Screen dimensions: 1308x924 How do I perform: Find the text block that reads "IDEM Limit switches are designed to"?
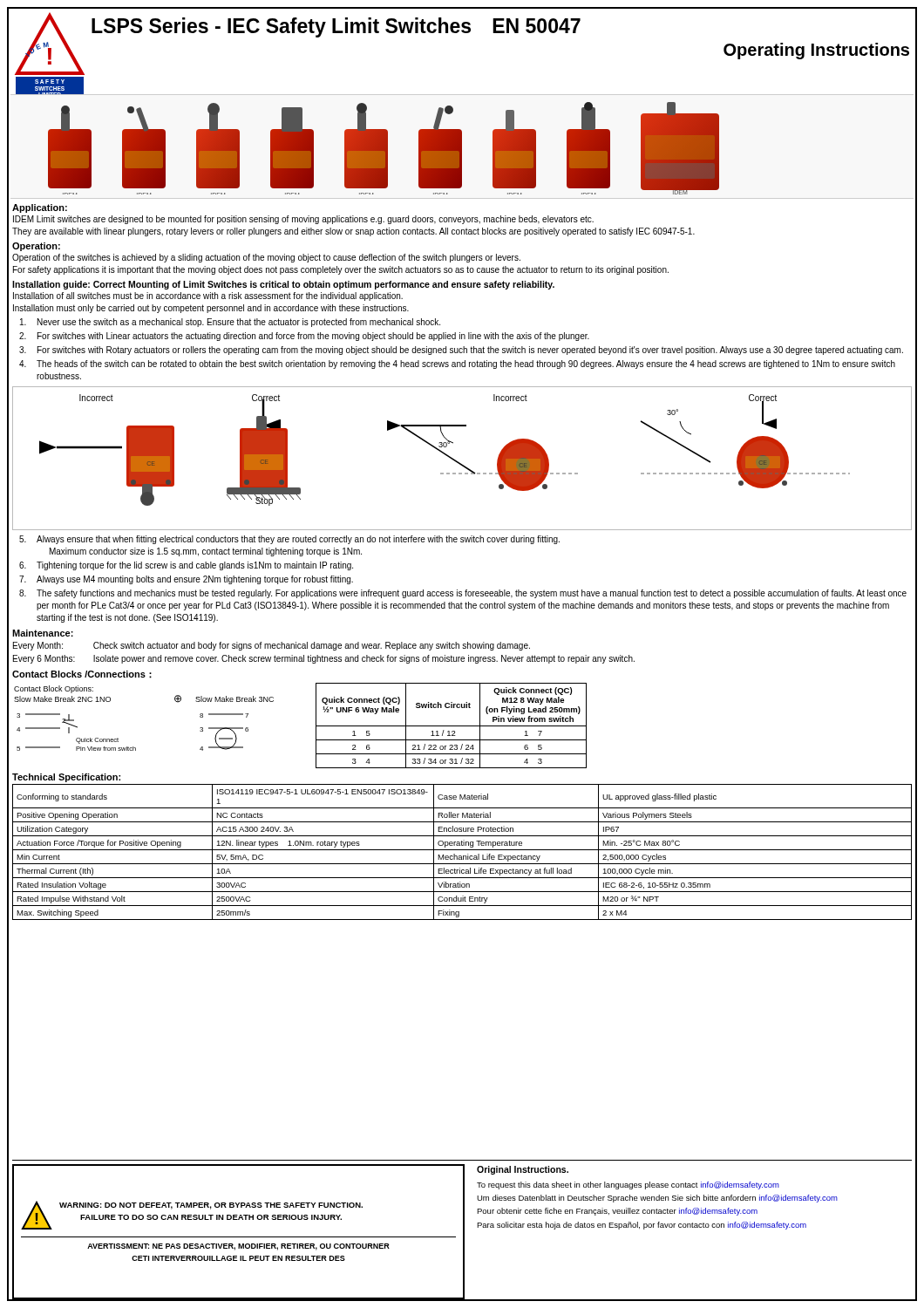pos(354,225)
